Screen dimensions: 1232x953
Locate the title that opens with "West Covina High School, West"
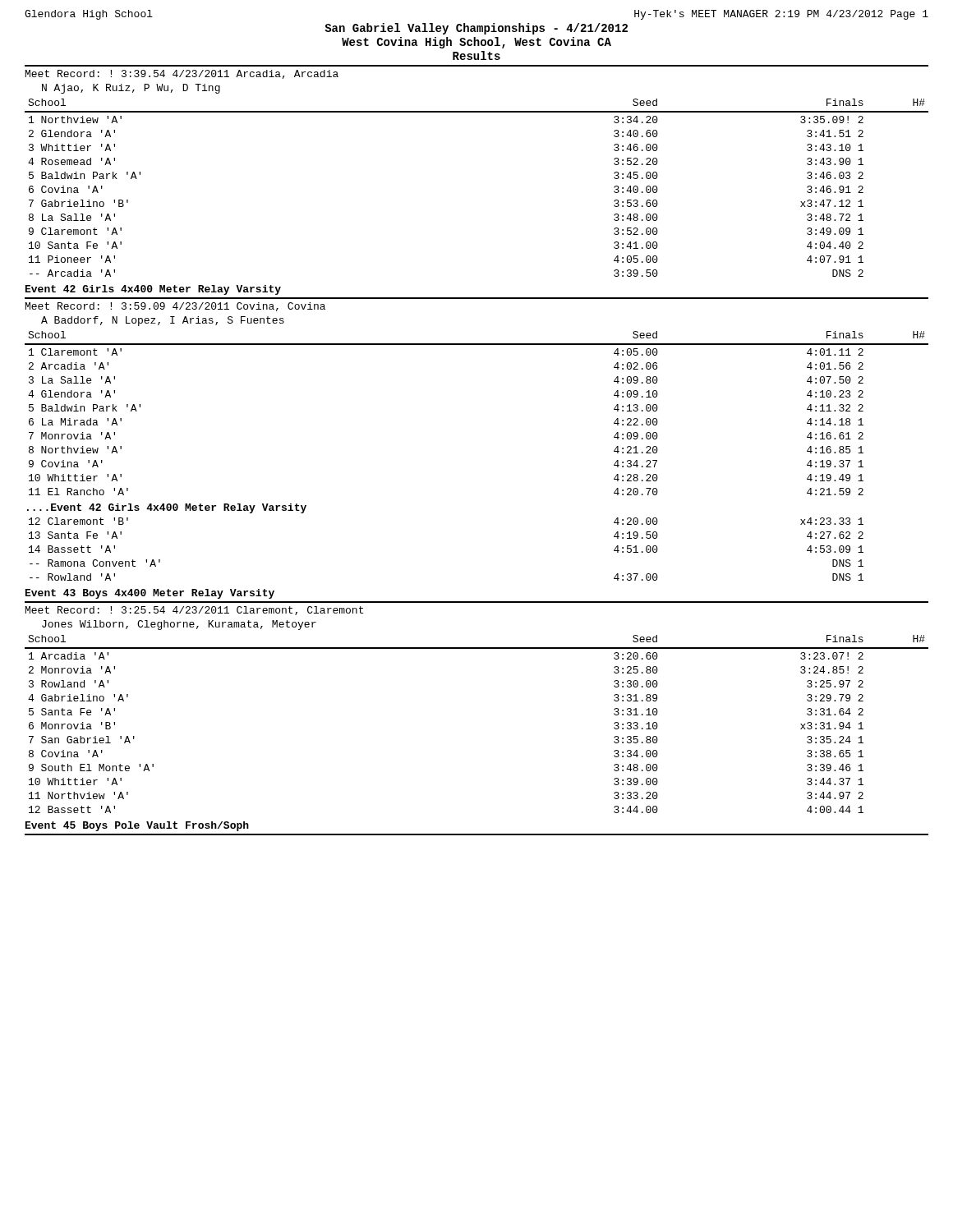click(x=476, y=43)
